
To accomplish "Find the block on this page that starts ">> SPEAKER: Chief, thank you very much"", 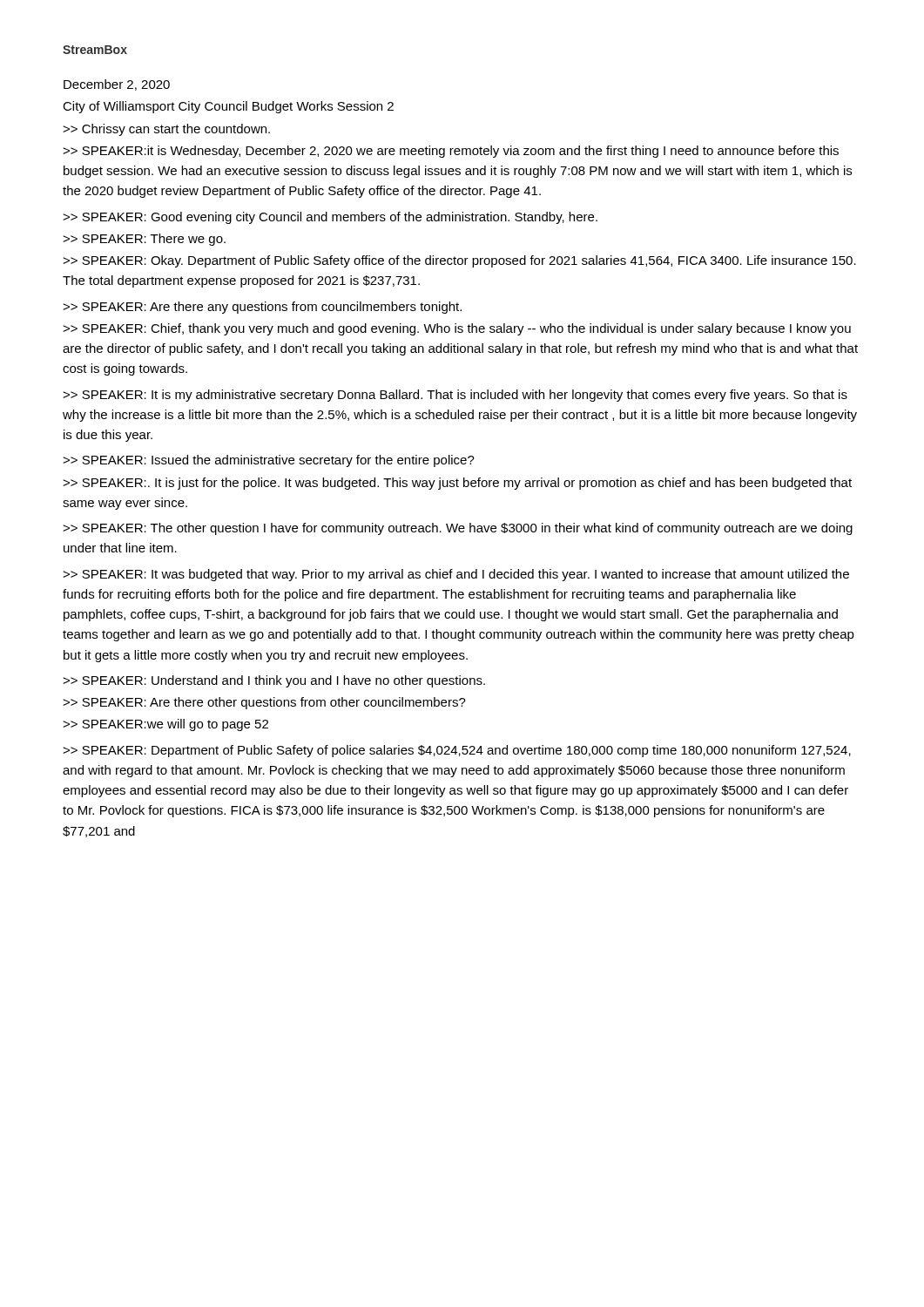I will [460, 348].
